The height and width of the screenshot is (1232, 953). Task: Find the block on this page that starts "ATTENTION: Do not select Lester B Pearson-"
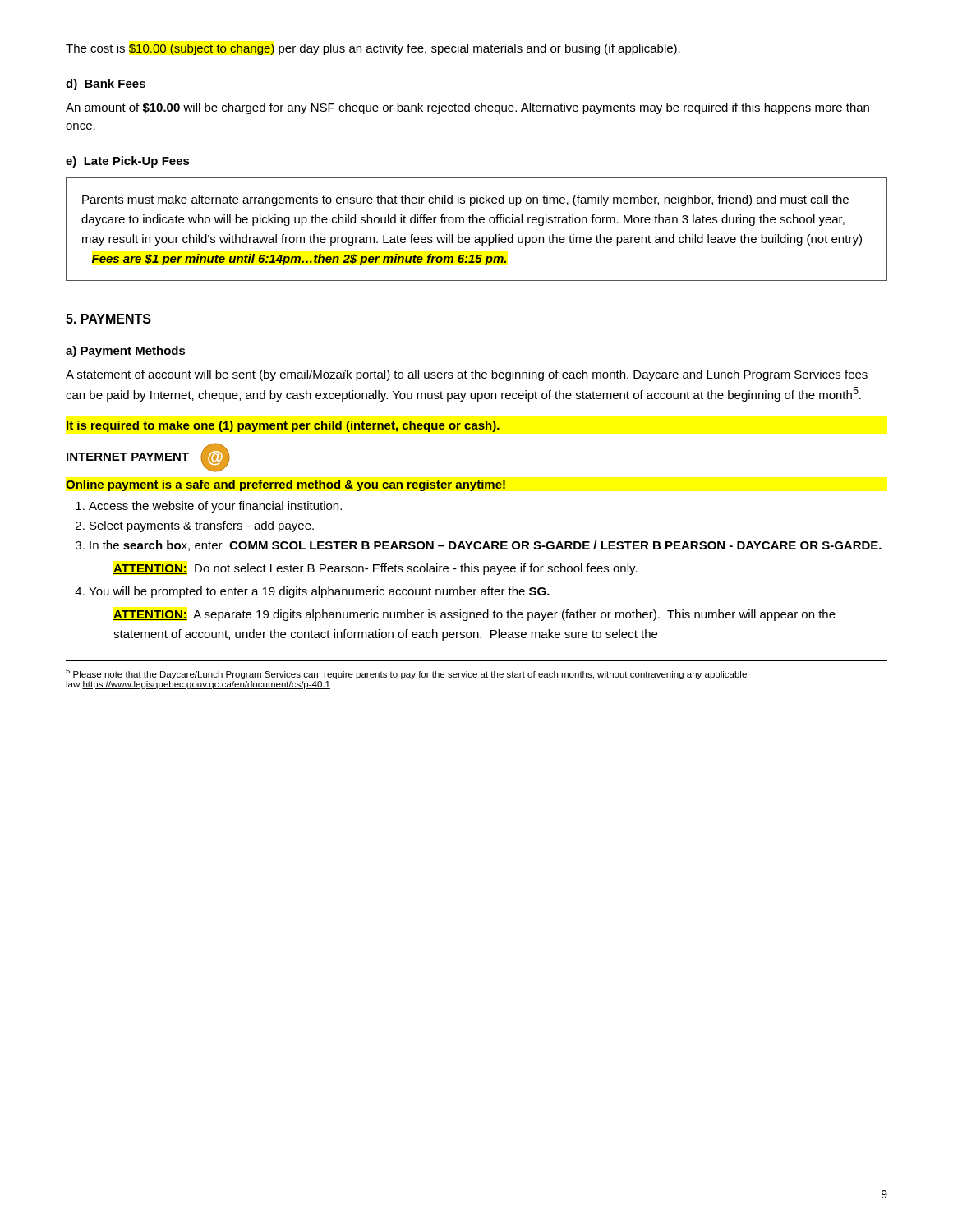500,568
